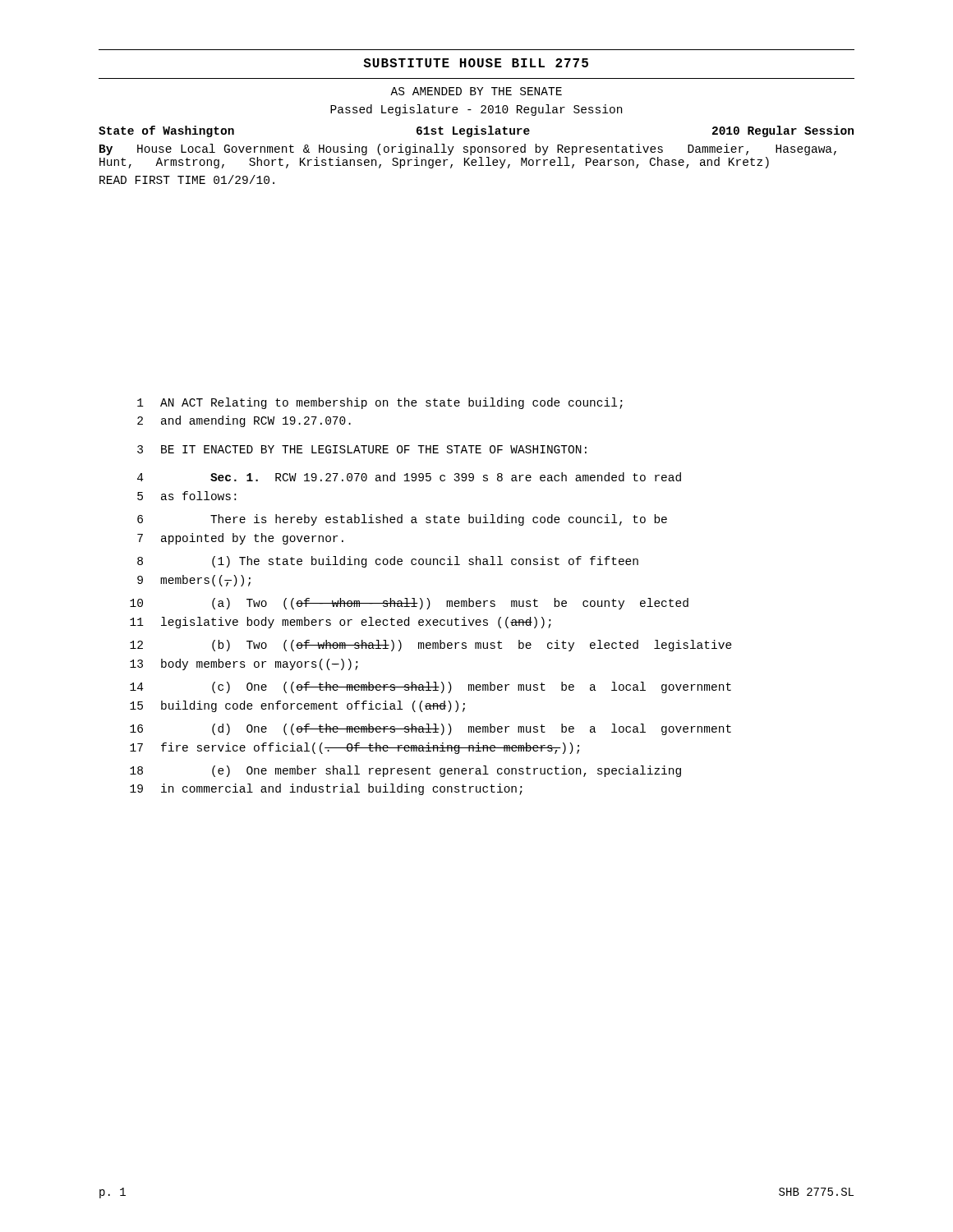Find the region starting "Passed Legislature - 2010 Regular Session"
Viewport: 953px width, 1232px height.
[476, 110]
